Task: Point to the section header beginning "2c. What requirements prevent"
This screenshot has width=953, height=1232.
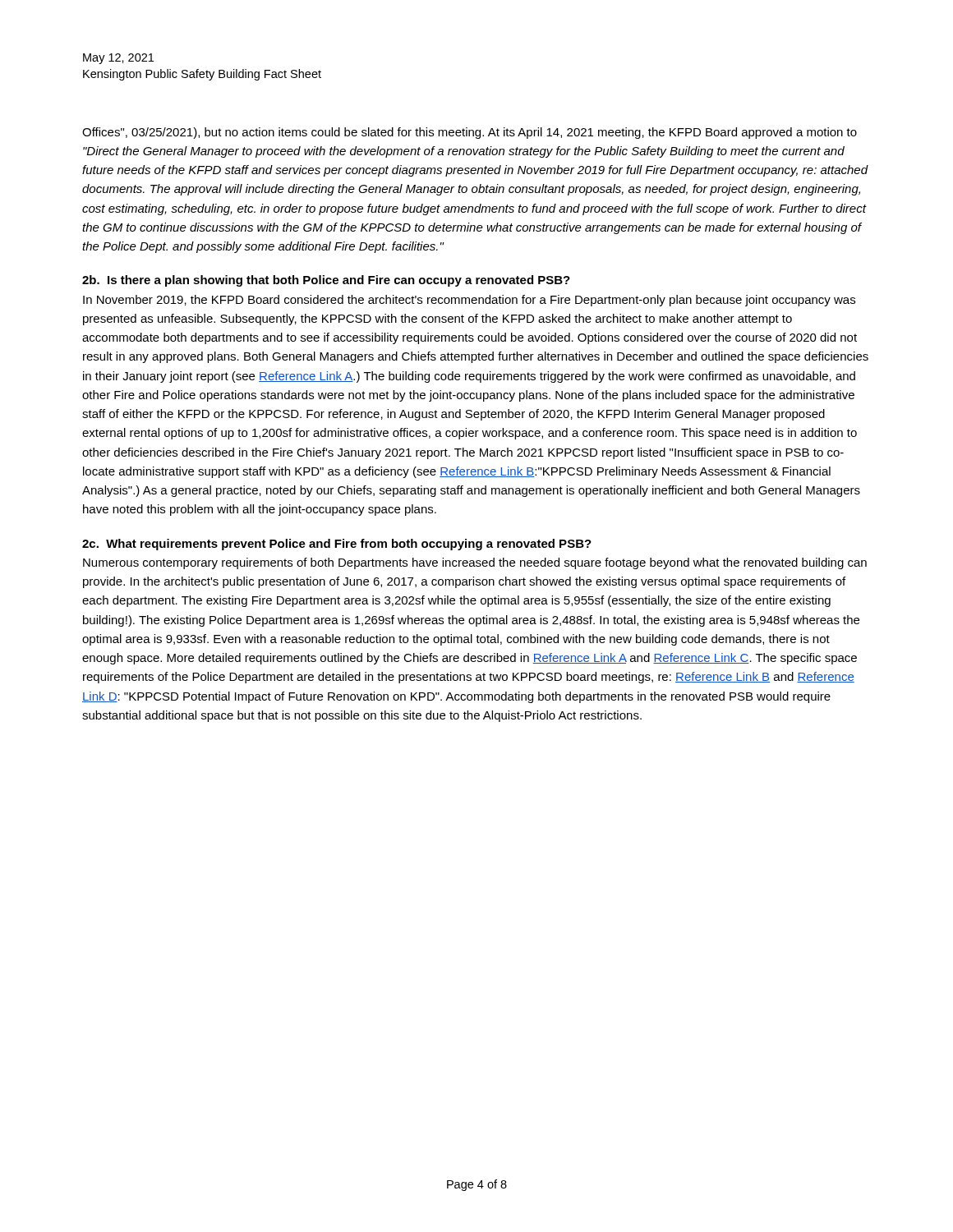Action: pyautogui.click(x=337, y=543)
